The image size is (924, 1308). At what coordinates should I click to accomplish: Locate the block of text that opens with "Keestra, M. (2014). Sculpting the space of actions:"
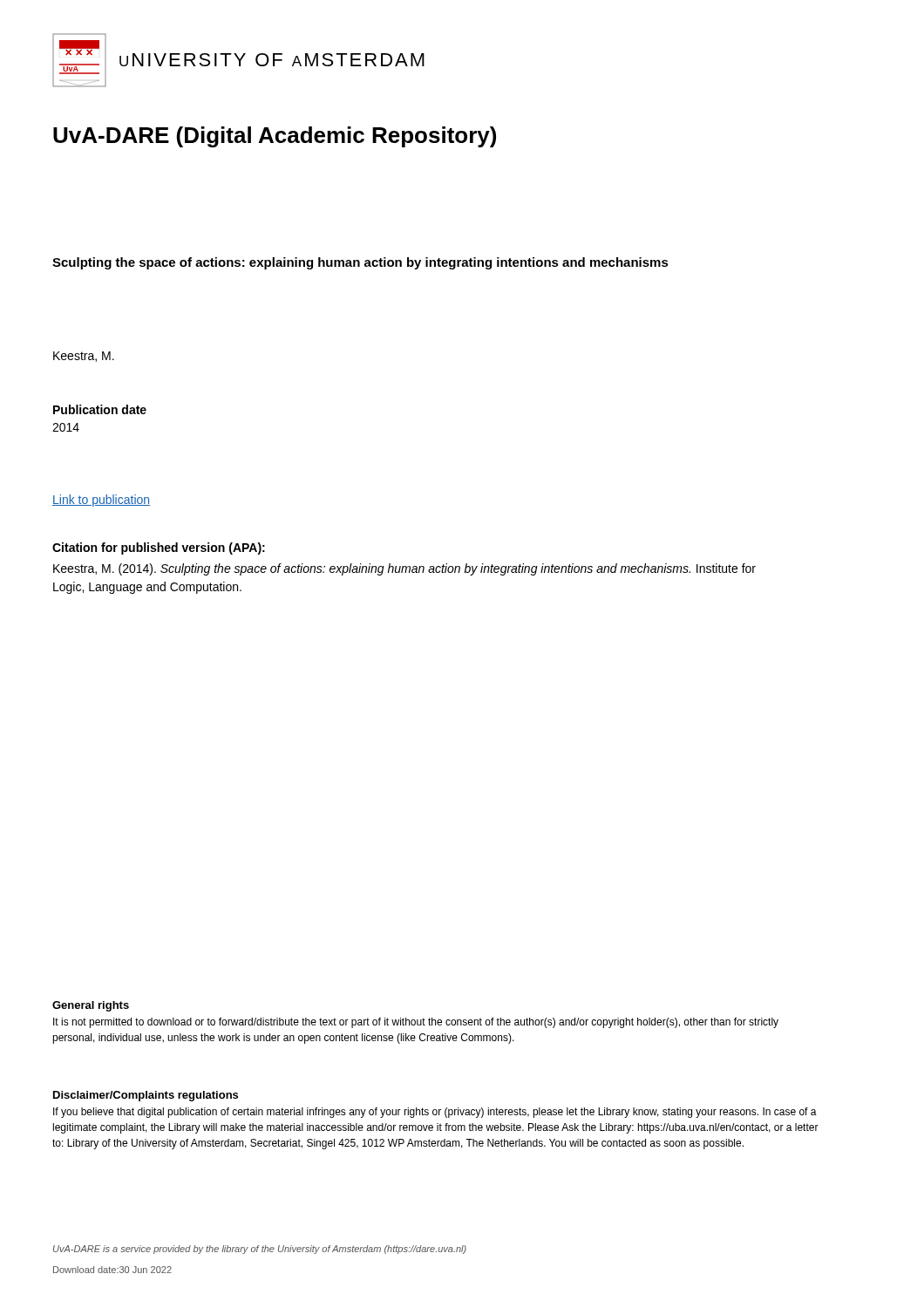tap(404, 578)
